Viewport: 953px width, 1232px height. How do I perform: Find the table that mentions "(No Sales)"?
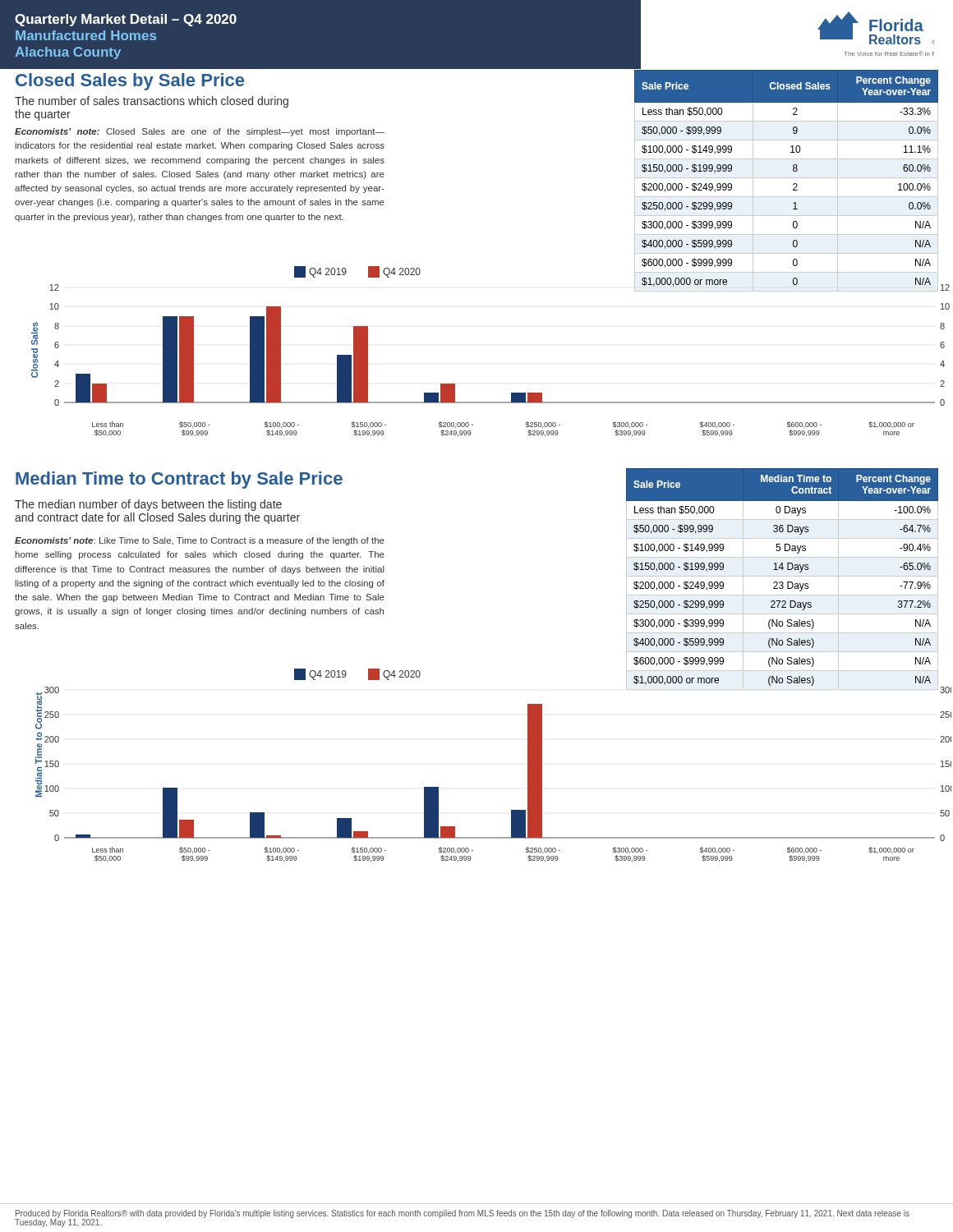point(782,579)
